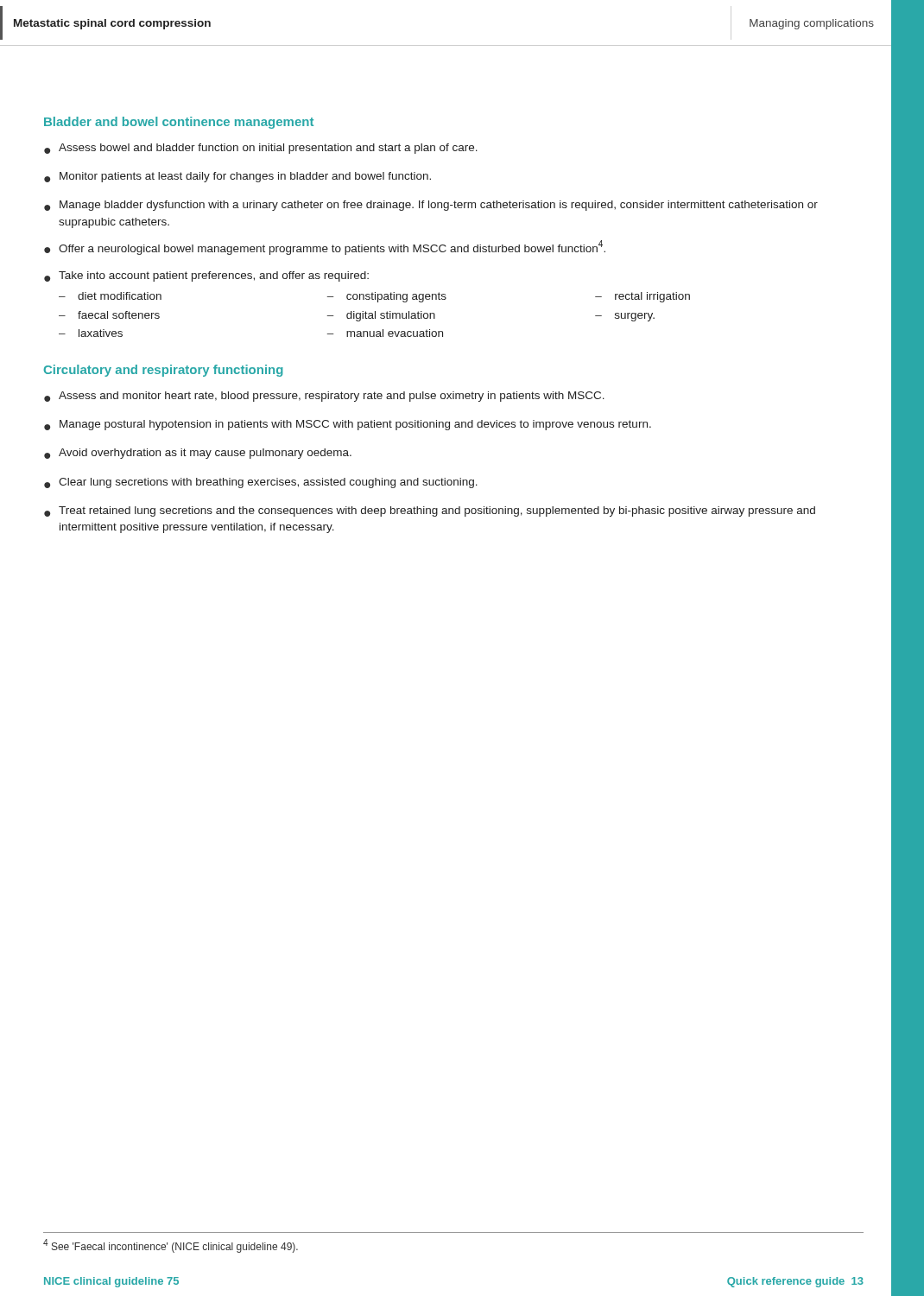Click the passage that begins "● Monitor patients at least daily"
The image size is (924, 1296).
click(237, 177)
